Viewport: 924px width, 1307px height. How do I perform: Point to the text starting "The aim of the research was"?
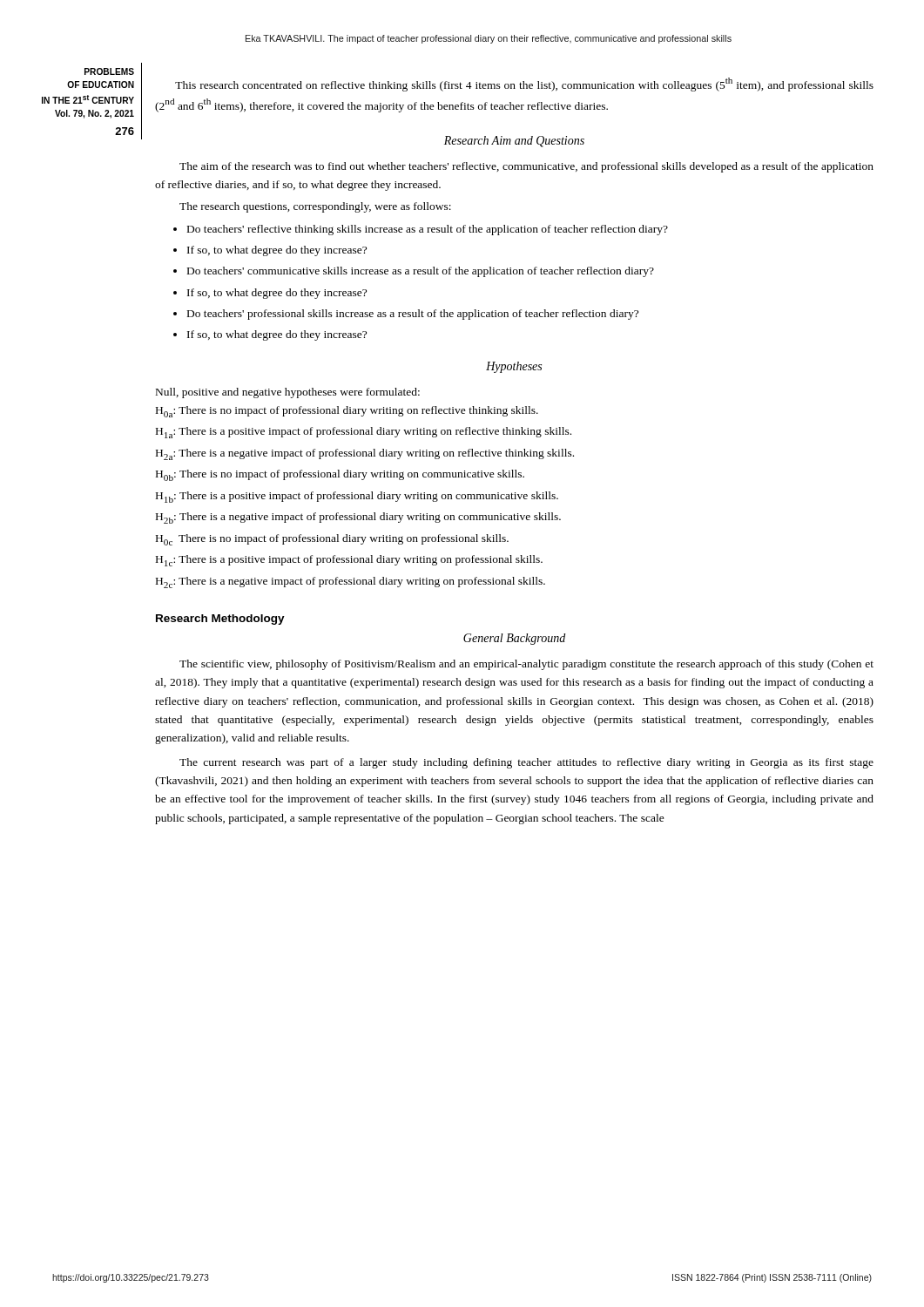coord(514,175)
